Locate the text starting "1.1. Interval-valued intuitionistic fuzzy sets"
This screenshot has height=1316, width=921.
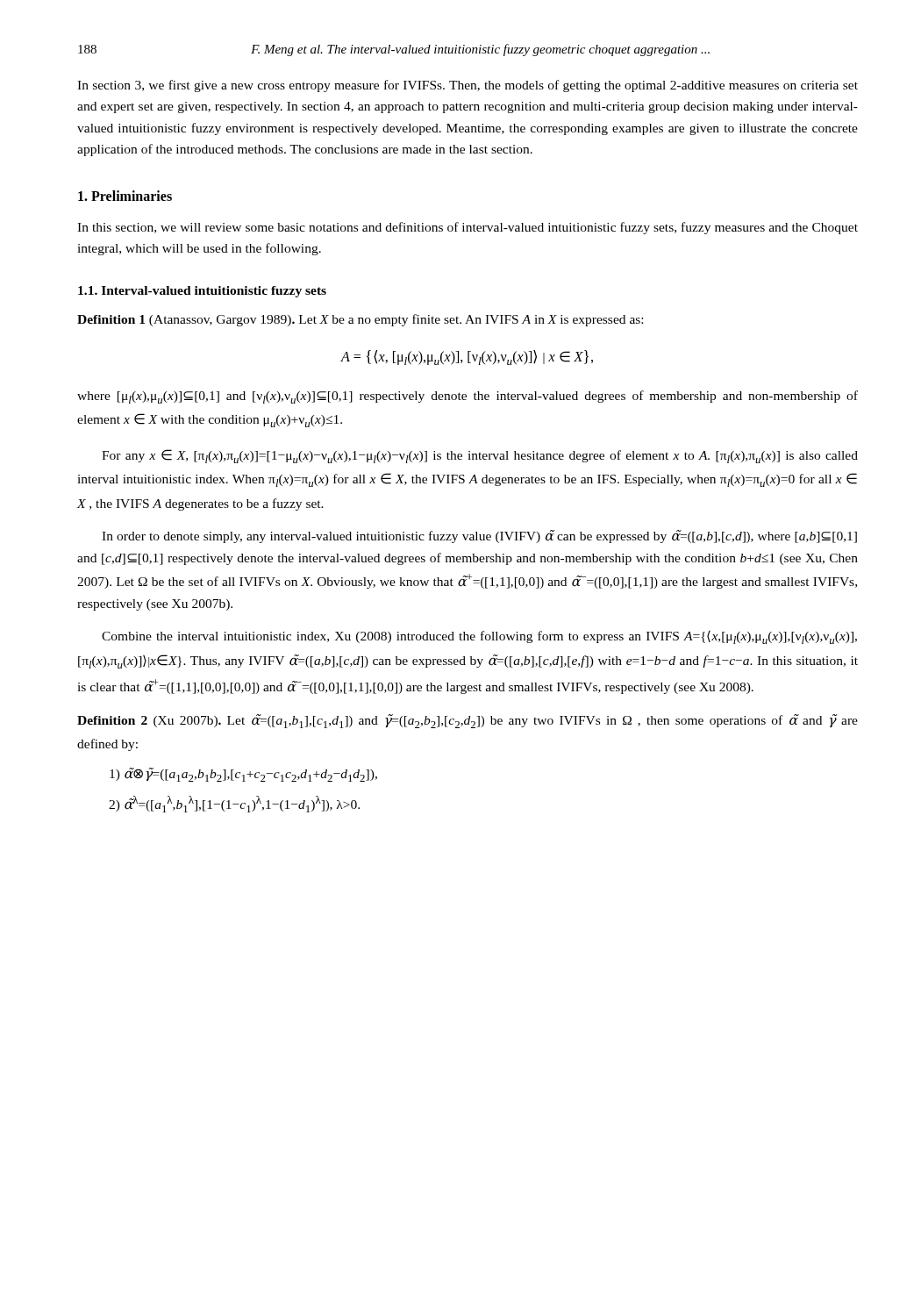[x=202, y=290]
